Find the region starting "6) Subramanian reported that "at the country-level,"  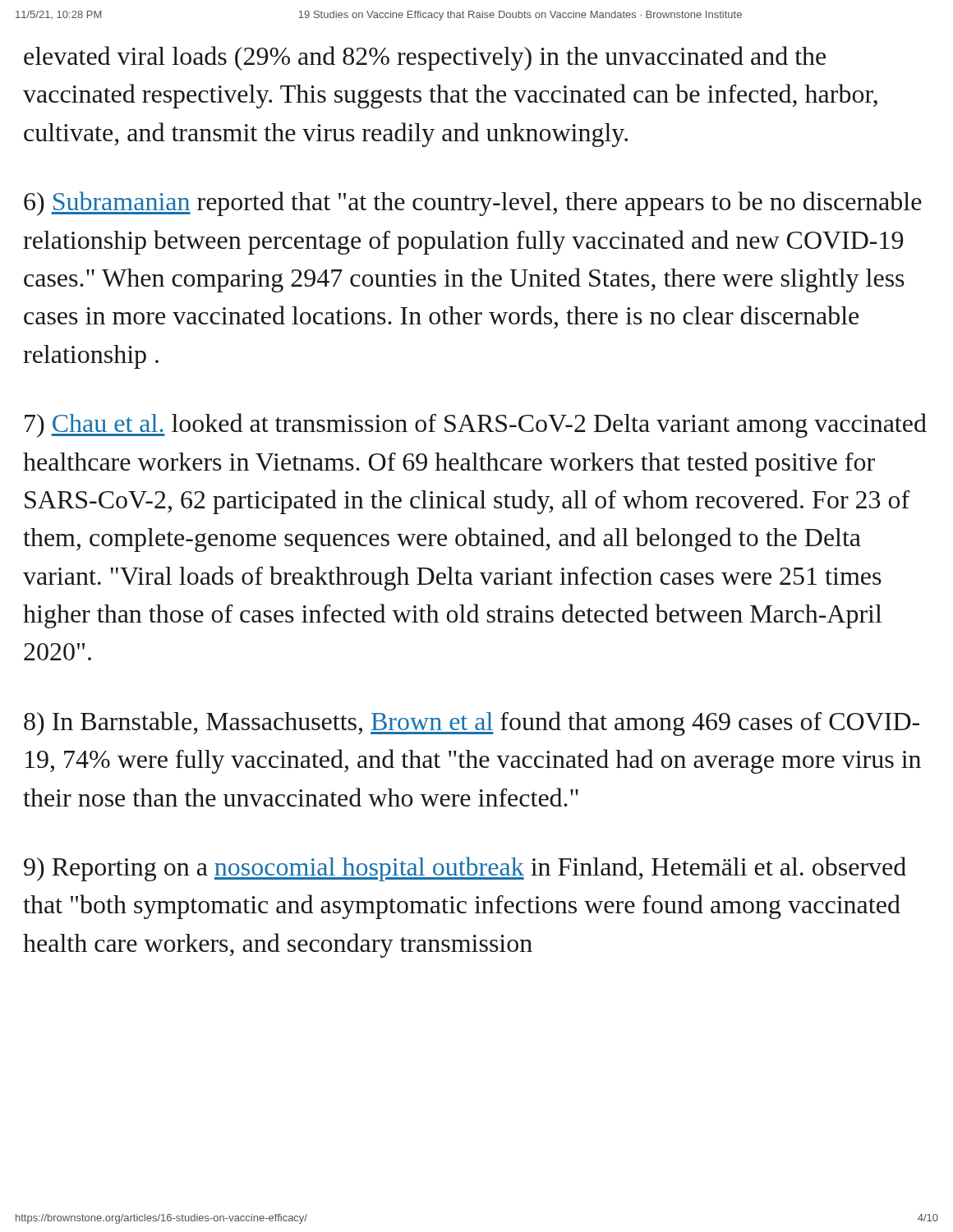coord(473,278)
